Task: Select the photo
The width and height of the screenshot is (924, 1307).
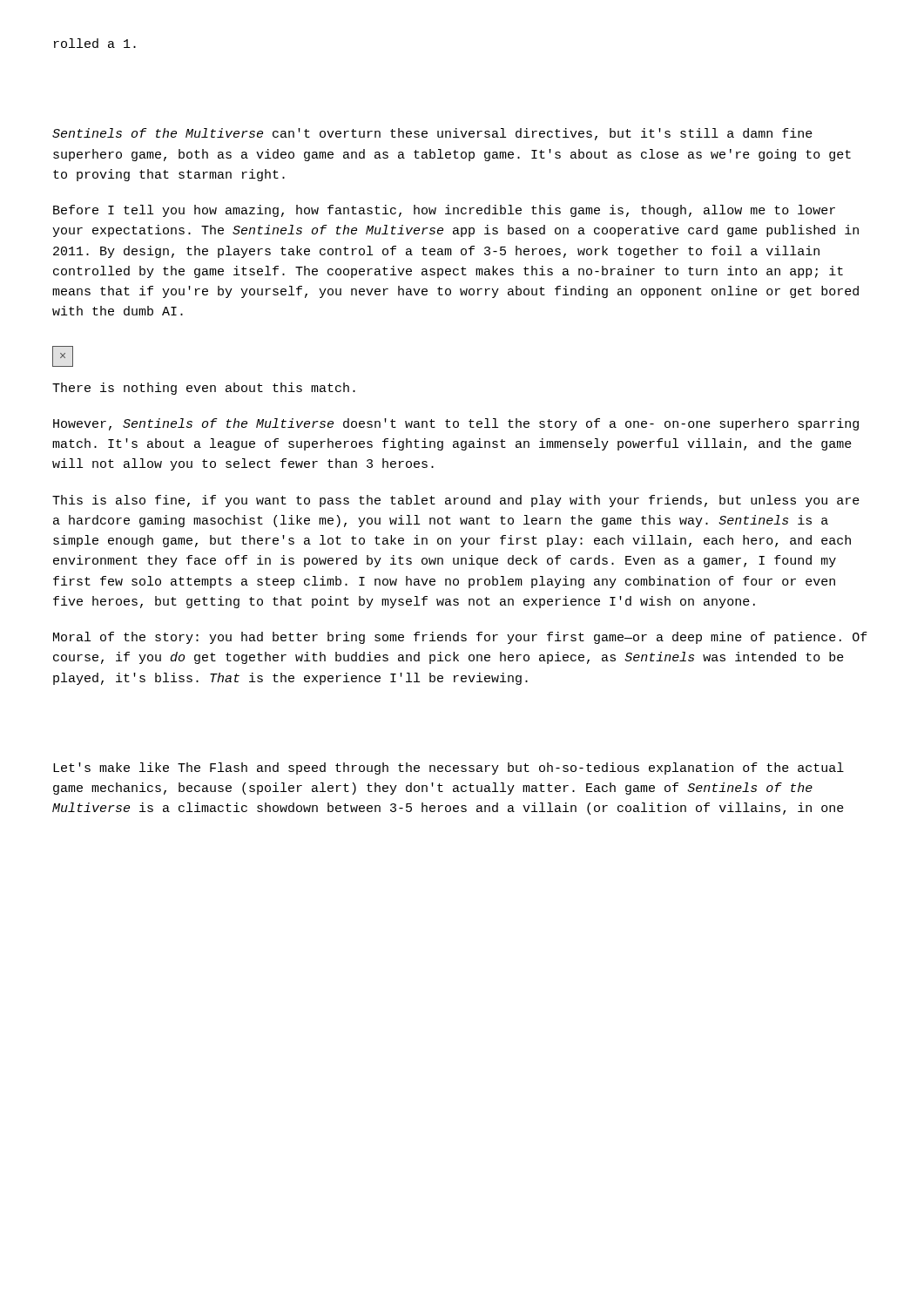Action: click(462, 356)
